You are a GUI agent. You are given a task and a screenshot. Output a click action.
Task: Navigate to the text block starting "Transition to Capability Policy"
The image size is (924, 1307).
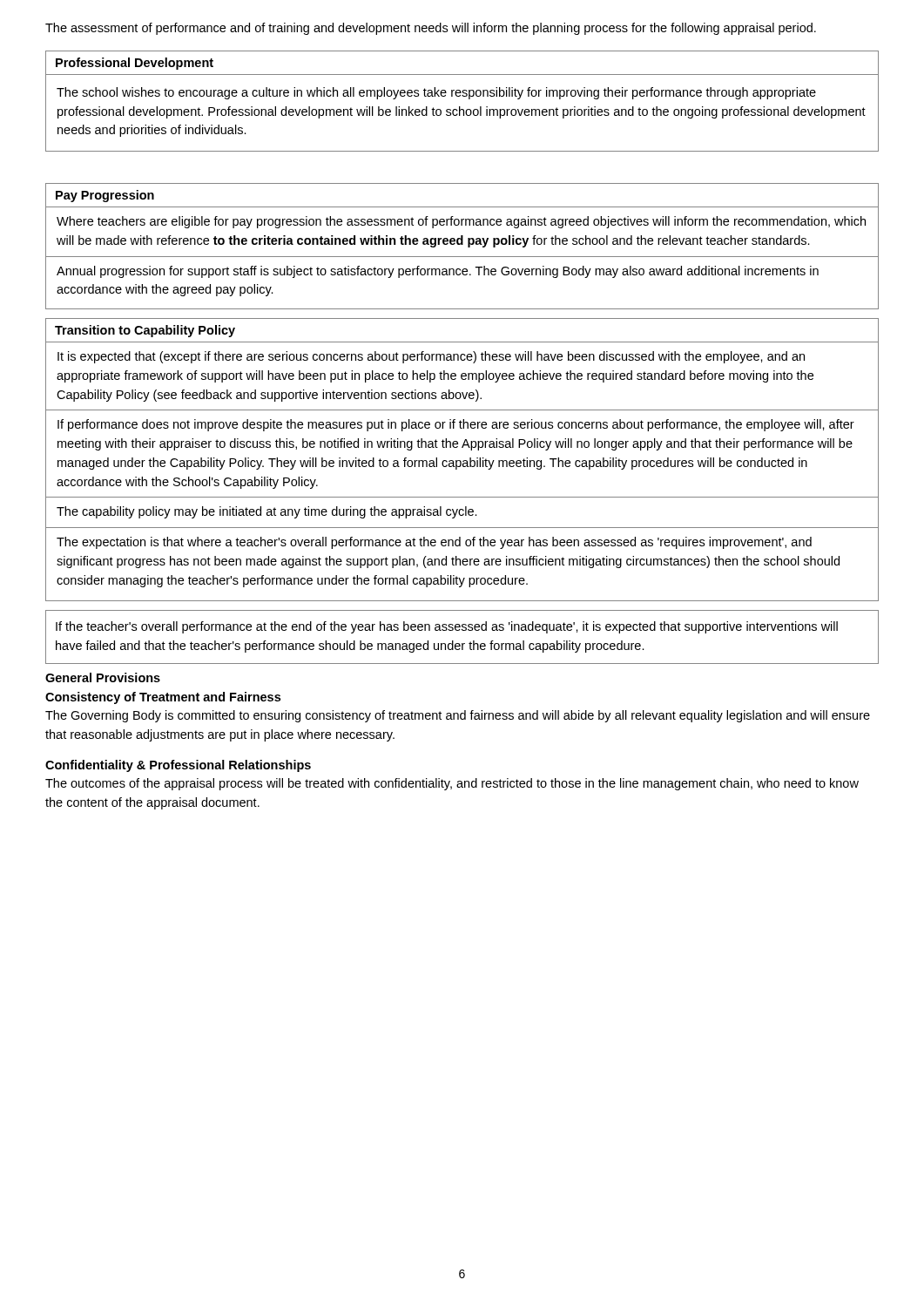(145, 330)
